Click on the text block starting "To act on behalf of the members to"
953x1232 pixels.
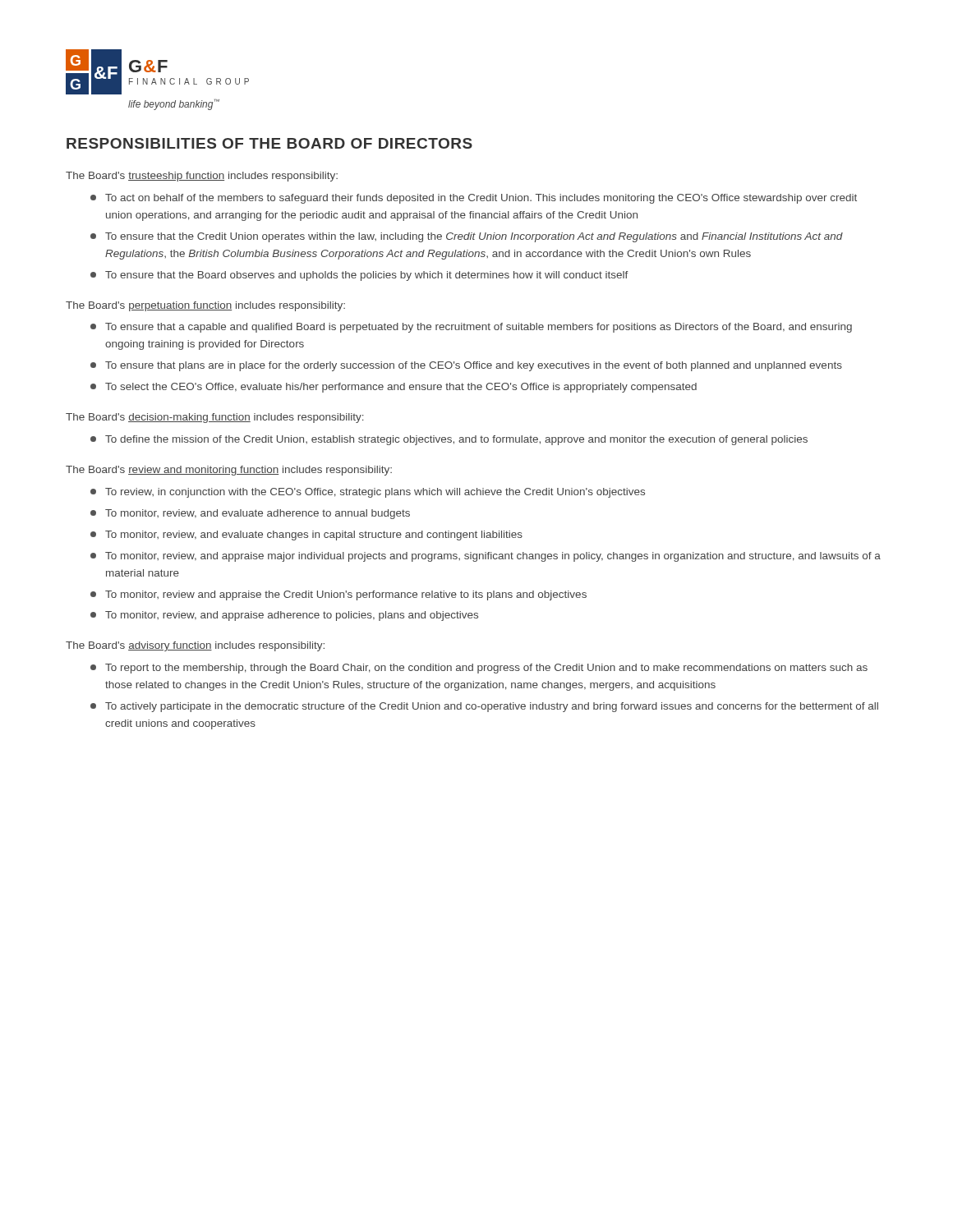489,207
